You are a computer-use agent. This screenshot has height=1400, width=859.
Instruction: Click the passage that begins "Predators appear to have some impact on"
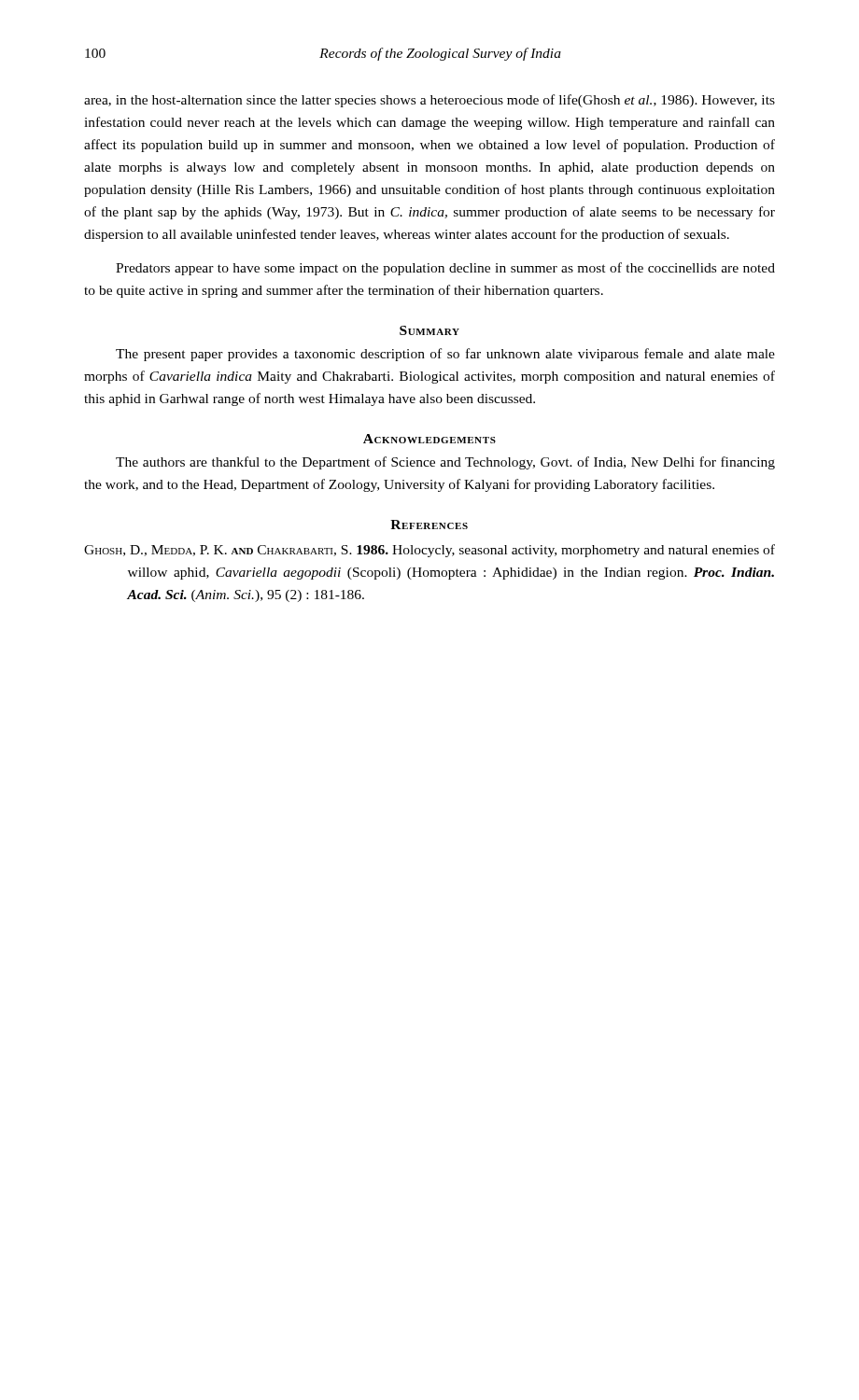[x=430, y=279]
